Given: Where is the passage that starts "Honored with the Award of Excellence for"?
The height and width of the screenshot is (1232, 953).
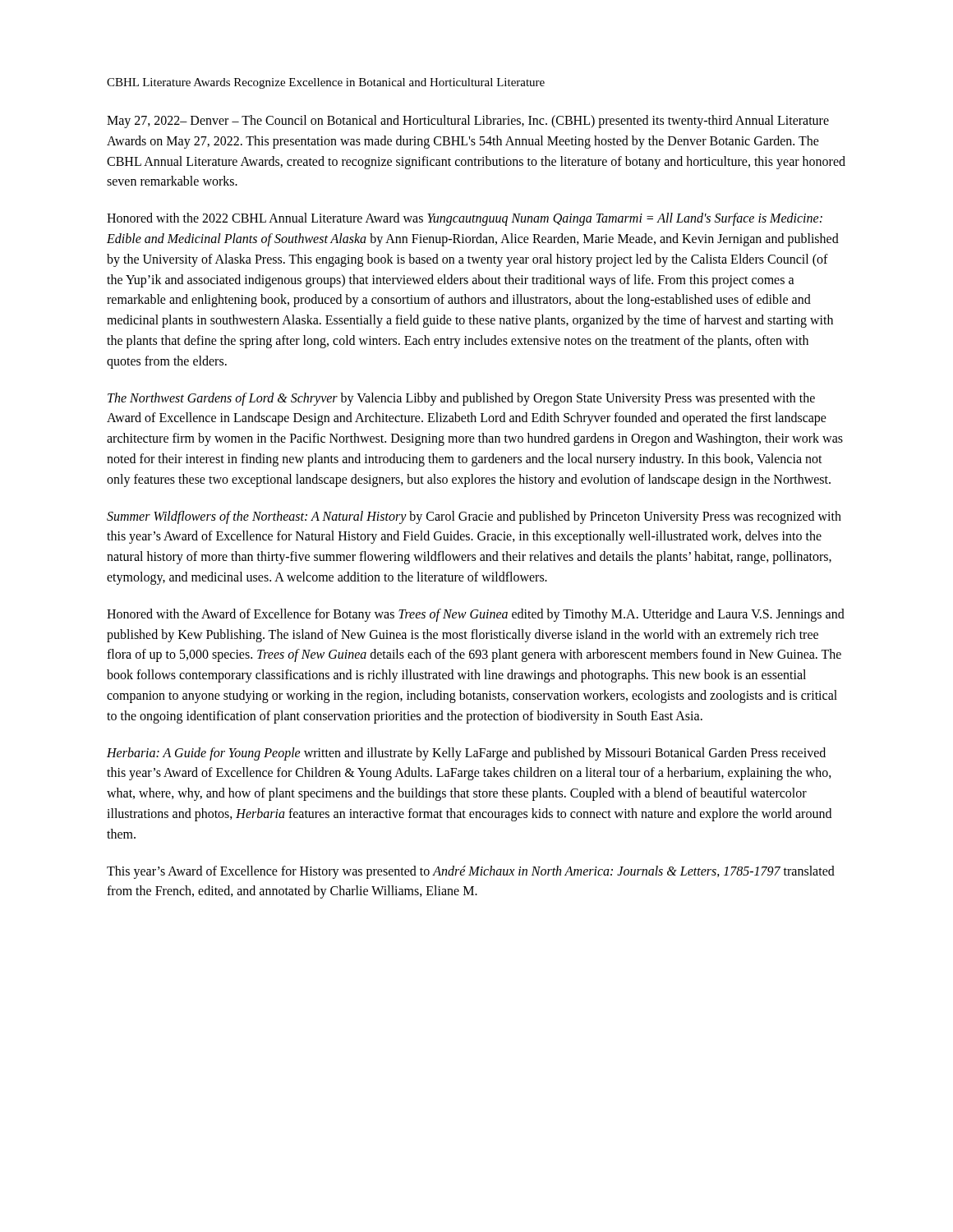Looking at the screenshot, I should tap(476, 665).
